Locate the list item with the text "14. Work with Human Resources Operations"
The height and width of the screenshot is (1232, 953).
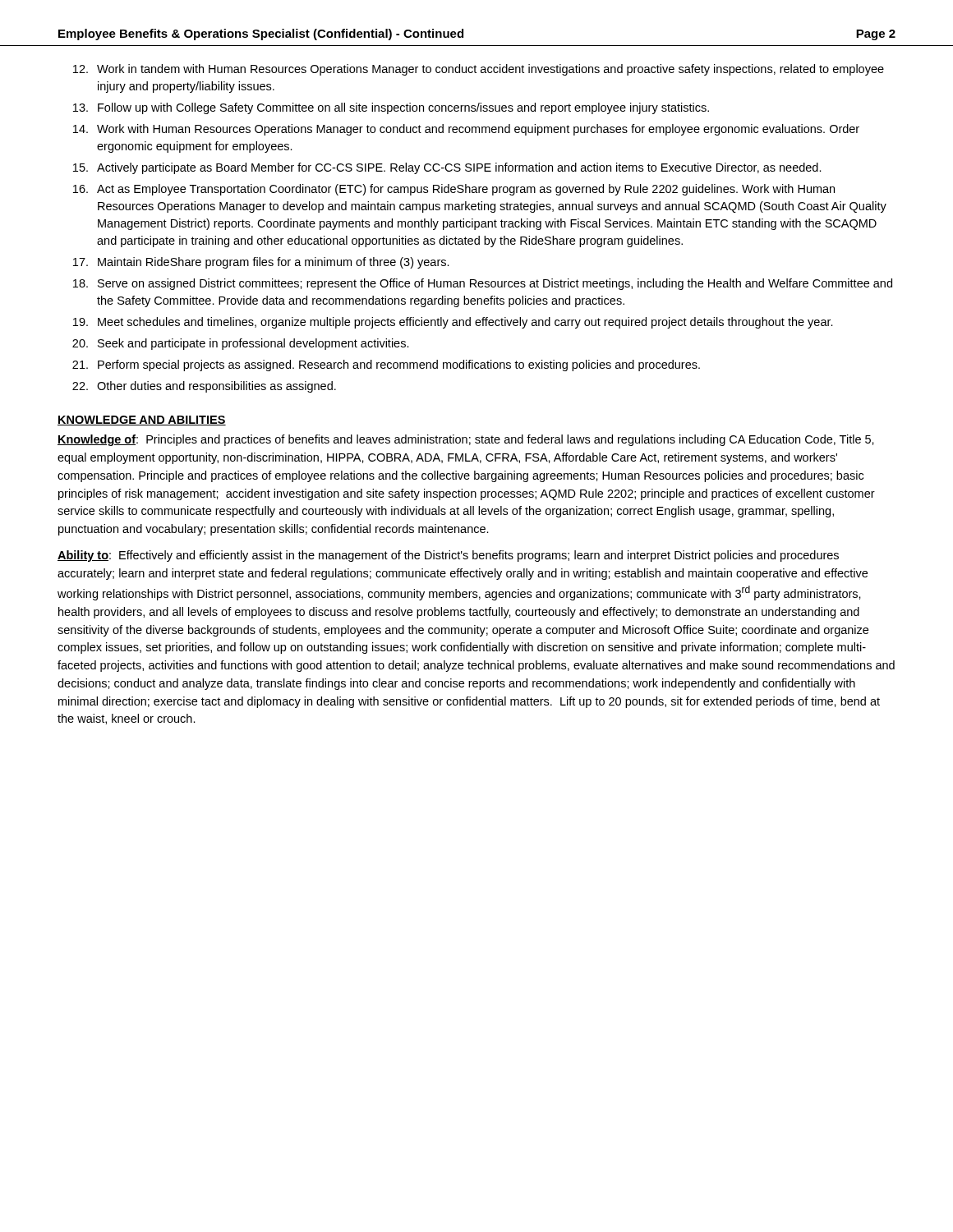click(476, 138)
